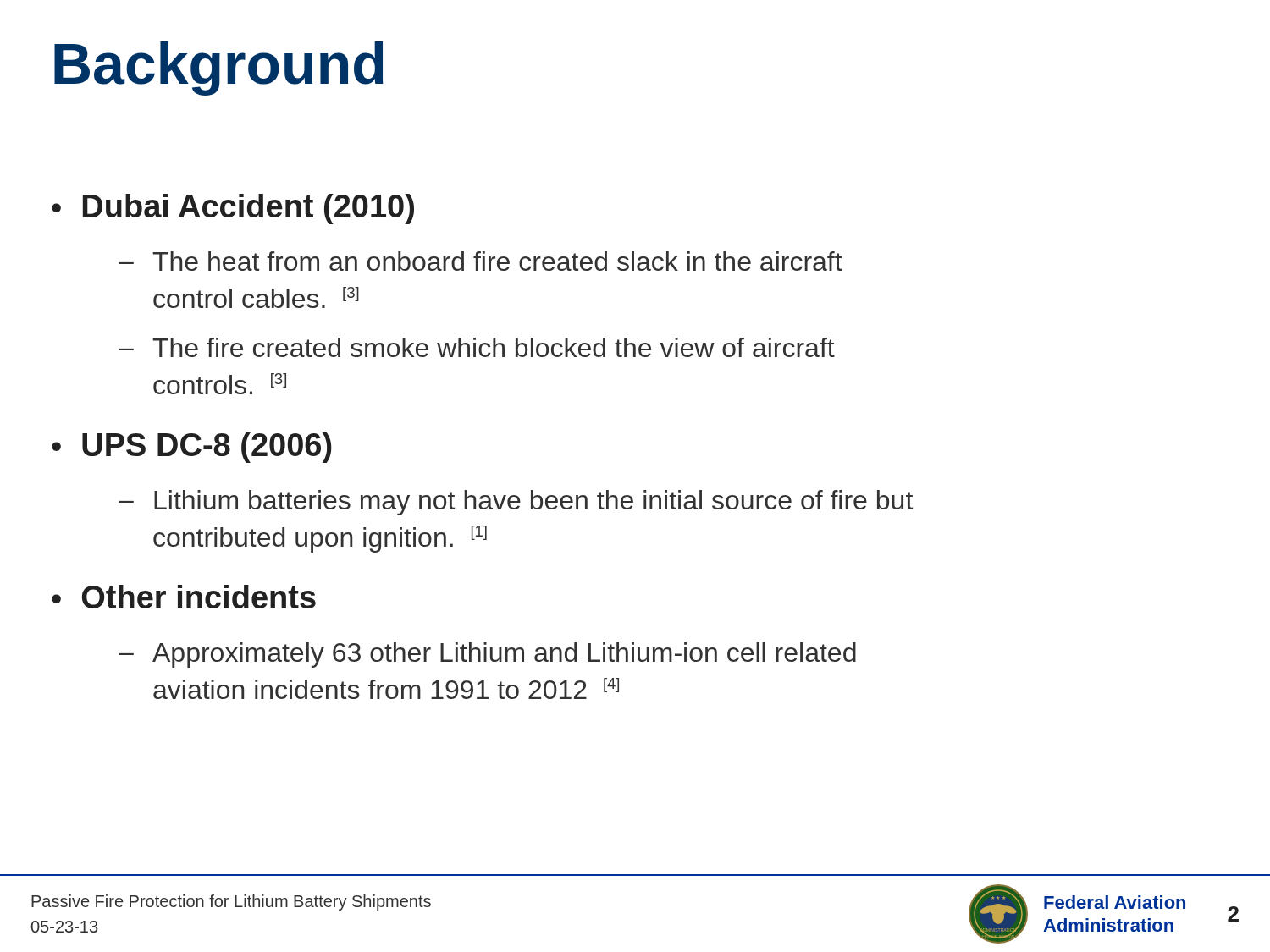Navigate to the text block starting "• Other incidents"
The image size is (1270, 952).
pos(184,599)
